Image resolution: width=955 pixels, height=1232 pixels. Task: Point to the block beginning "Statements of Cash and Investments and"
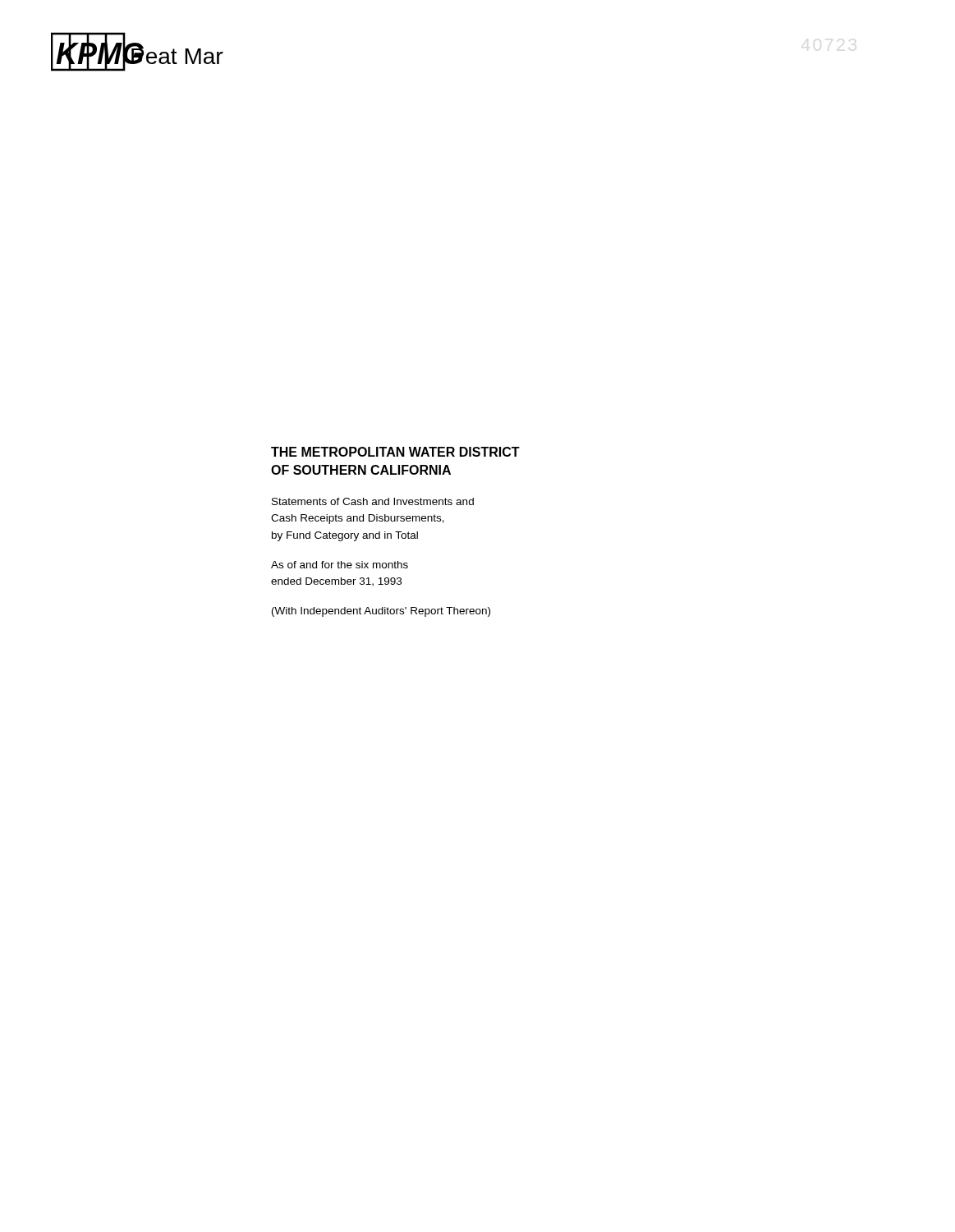(373, 518)
